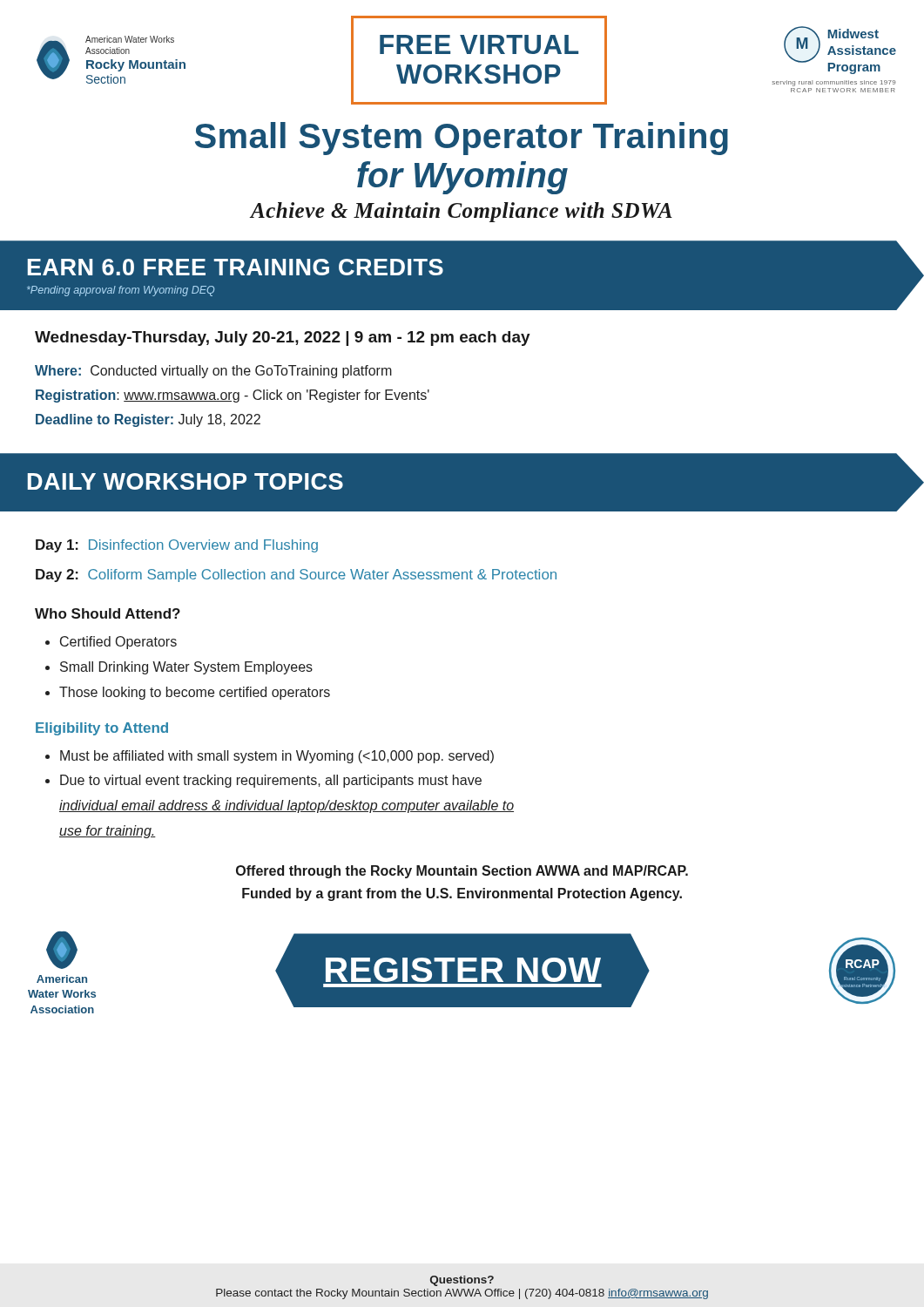The height and width of the screenshot is (1307, 924).
Task: Find the text block containing "Wednesday-Thursday, July 20-21, 2022 | 9 am"
Action: click(282, 337)
